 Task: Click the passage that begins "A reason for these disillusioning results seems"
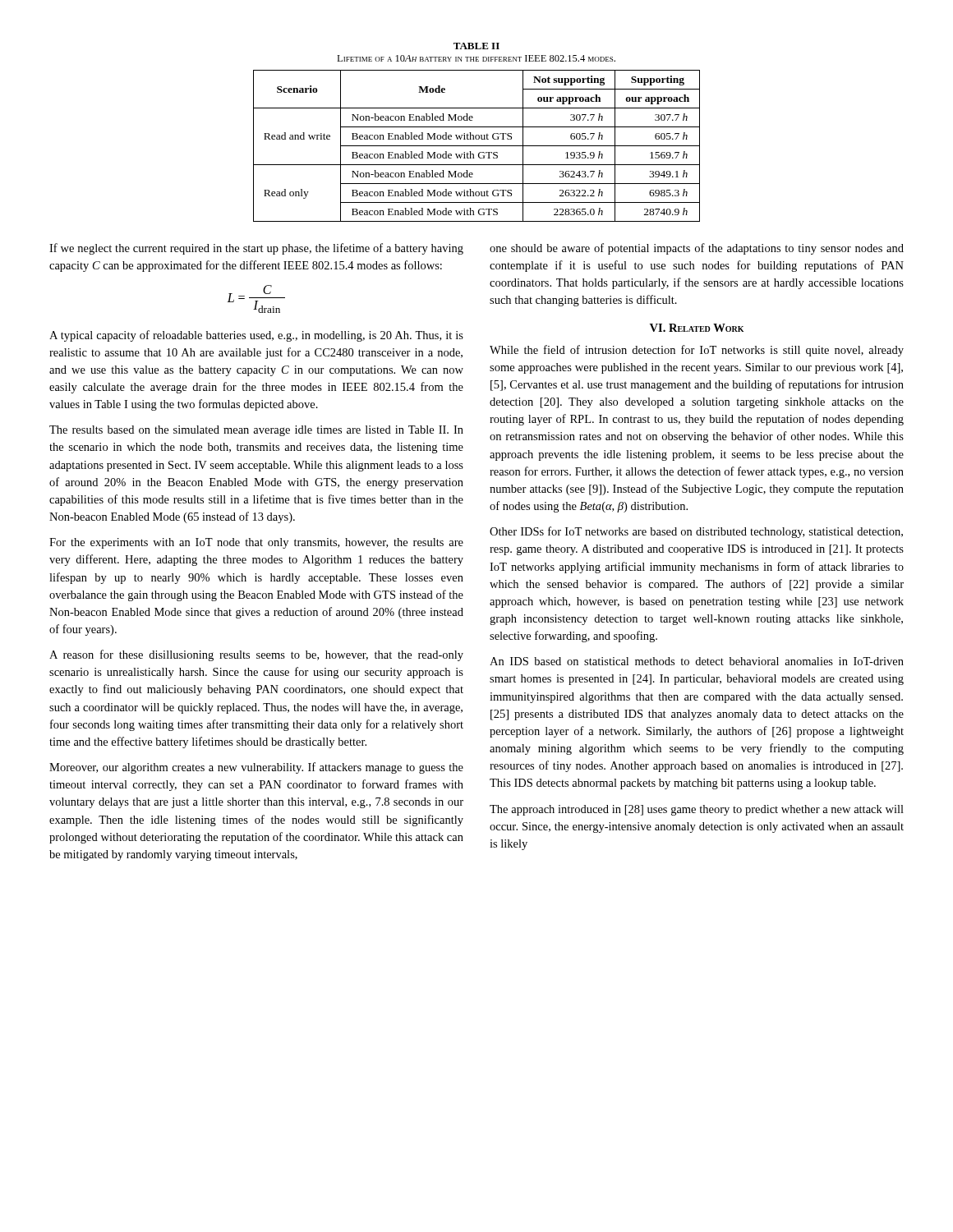pyautogui.click(x=256, y=698)
